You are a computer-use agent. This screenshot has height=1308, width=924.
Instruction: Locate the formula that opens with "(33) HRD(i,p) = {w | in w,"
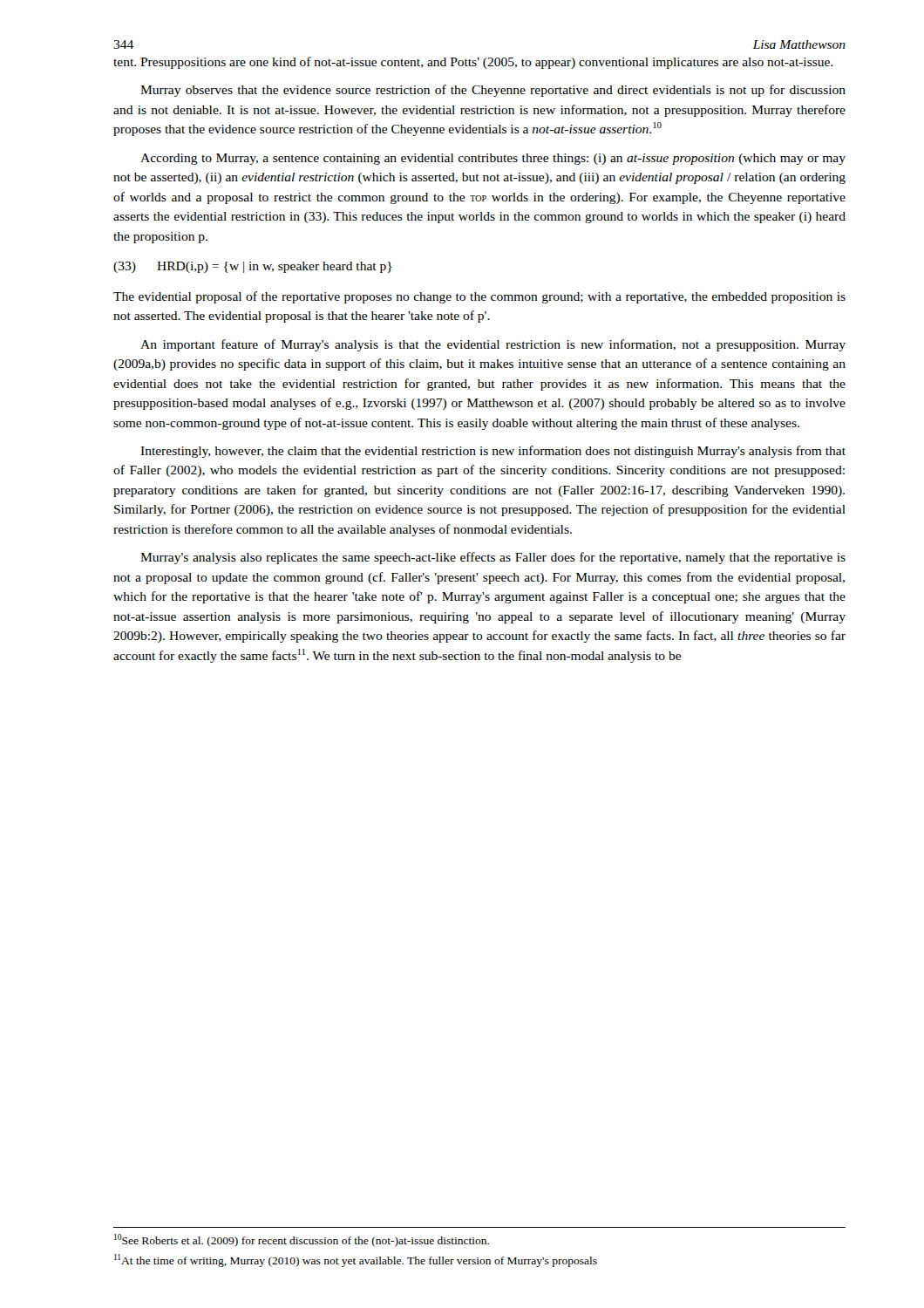253,266
